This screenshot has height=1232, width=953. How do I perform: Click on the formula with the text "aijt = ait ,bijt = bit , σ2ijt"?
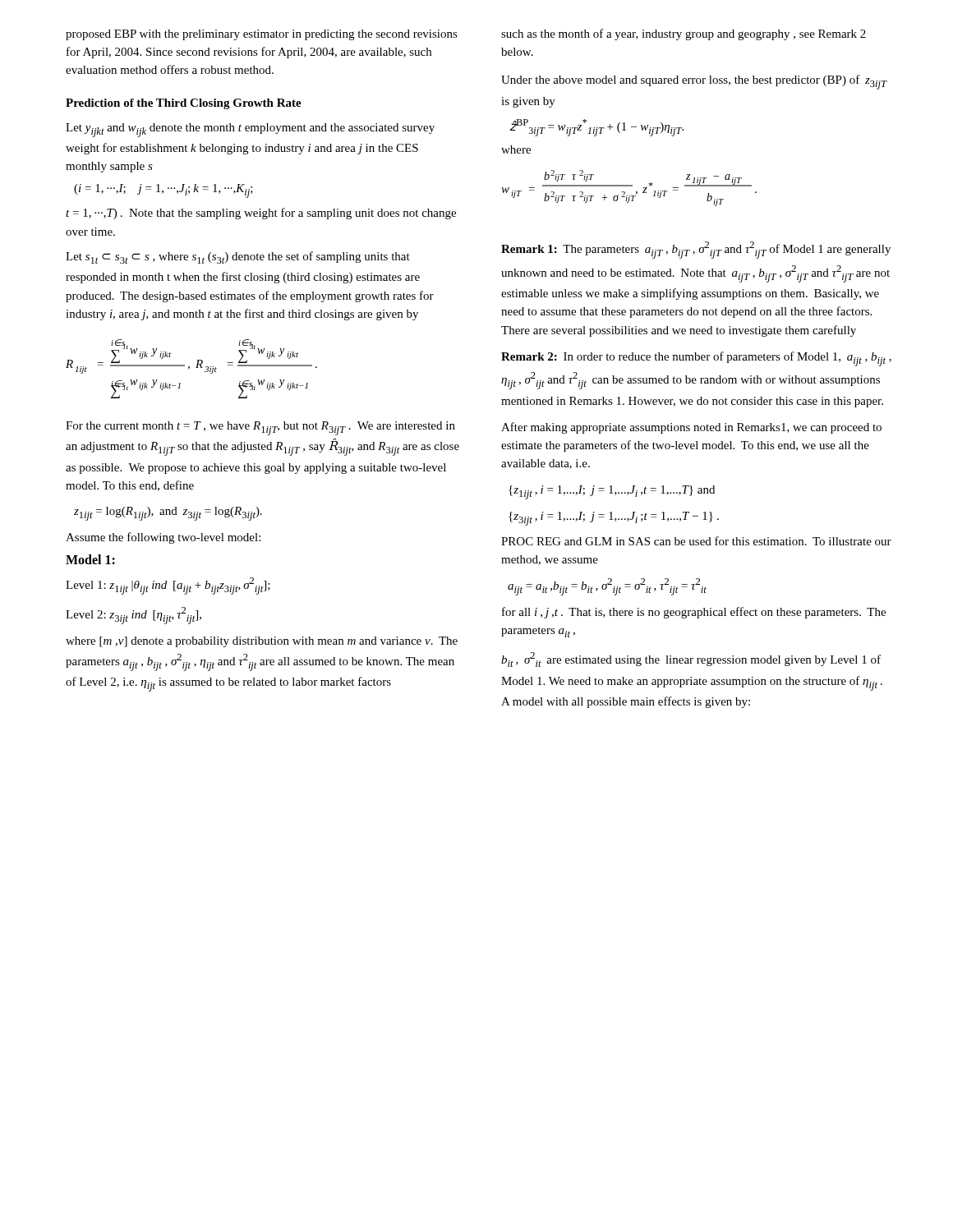pos(607,586)
